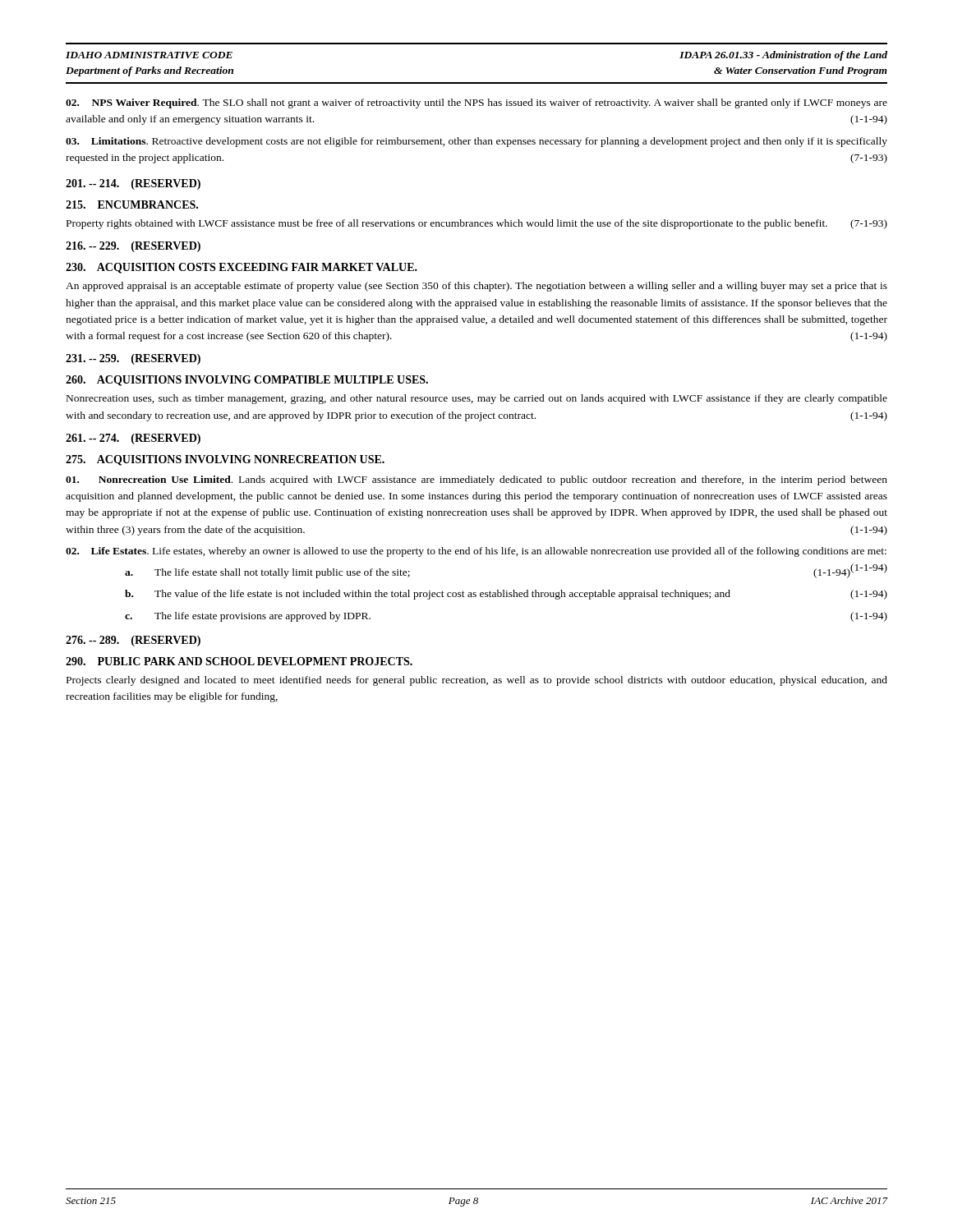Find the section header that reads "275. ACQUISITIONS INVOLVING NONRECREATION USE."
The height and width of the screenshot is (1232, 953).
(x=225, y=459)
